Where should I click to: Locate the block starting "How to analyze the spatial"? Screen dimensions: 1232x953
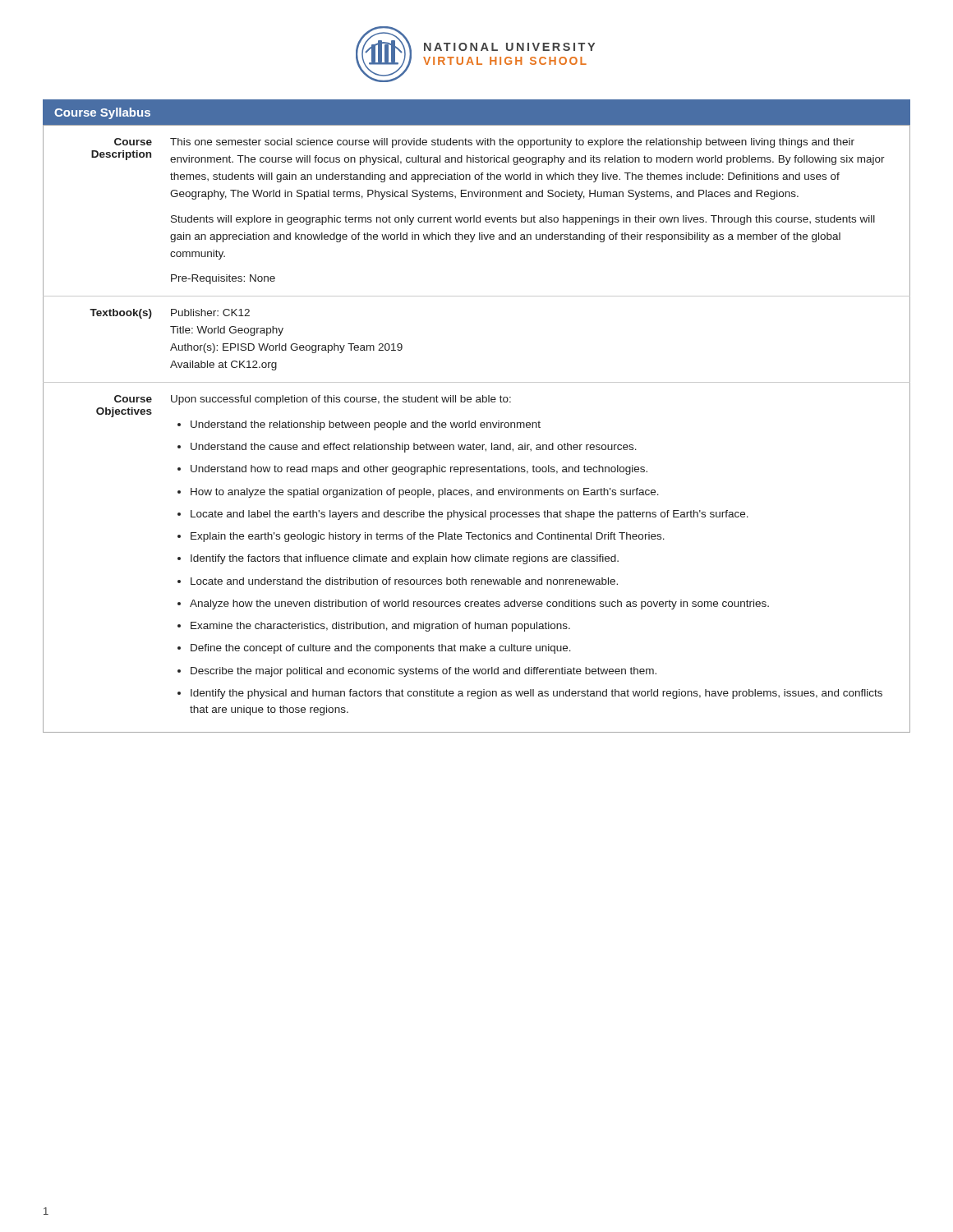click(x=544, y=492)
